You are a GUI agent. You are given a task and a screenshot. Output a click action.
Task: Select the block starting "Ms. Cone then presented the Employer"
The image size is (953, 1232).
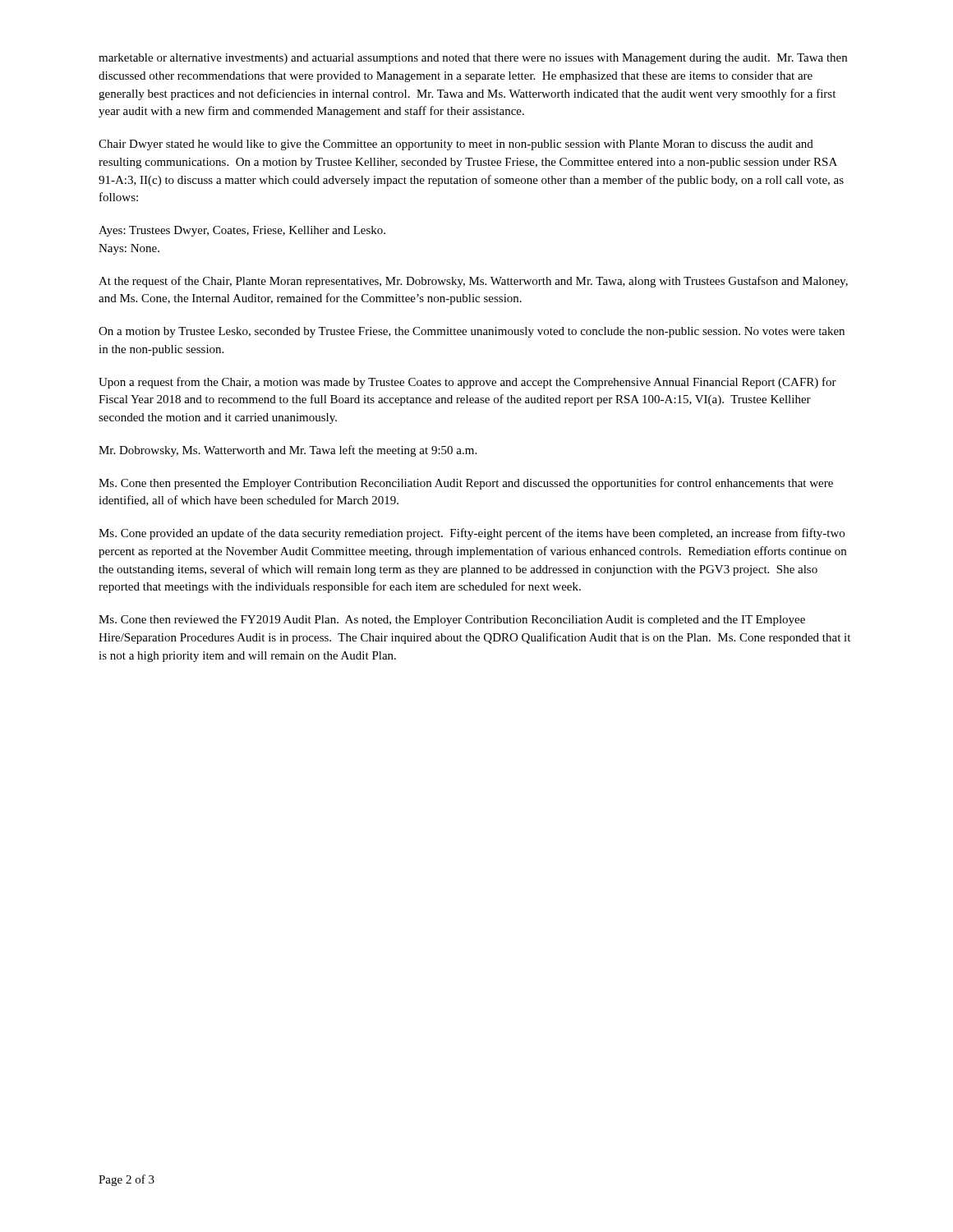coord(466,491)
